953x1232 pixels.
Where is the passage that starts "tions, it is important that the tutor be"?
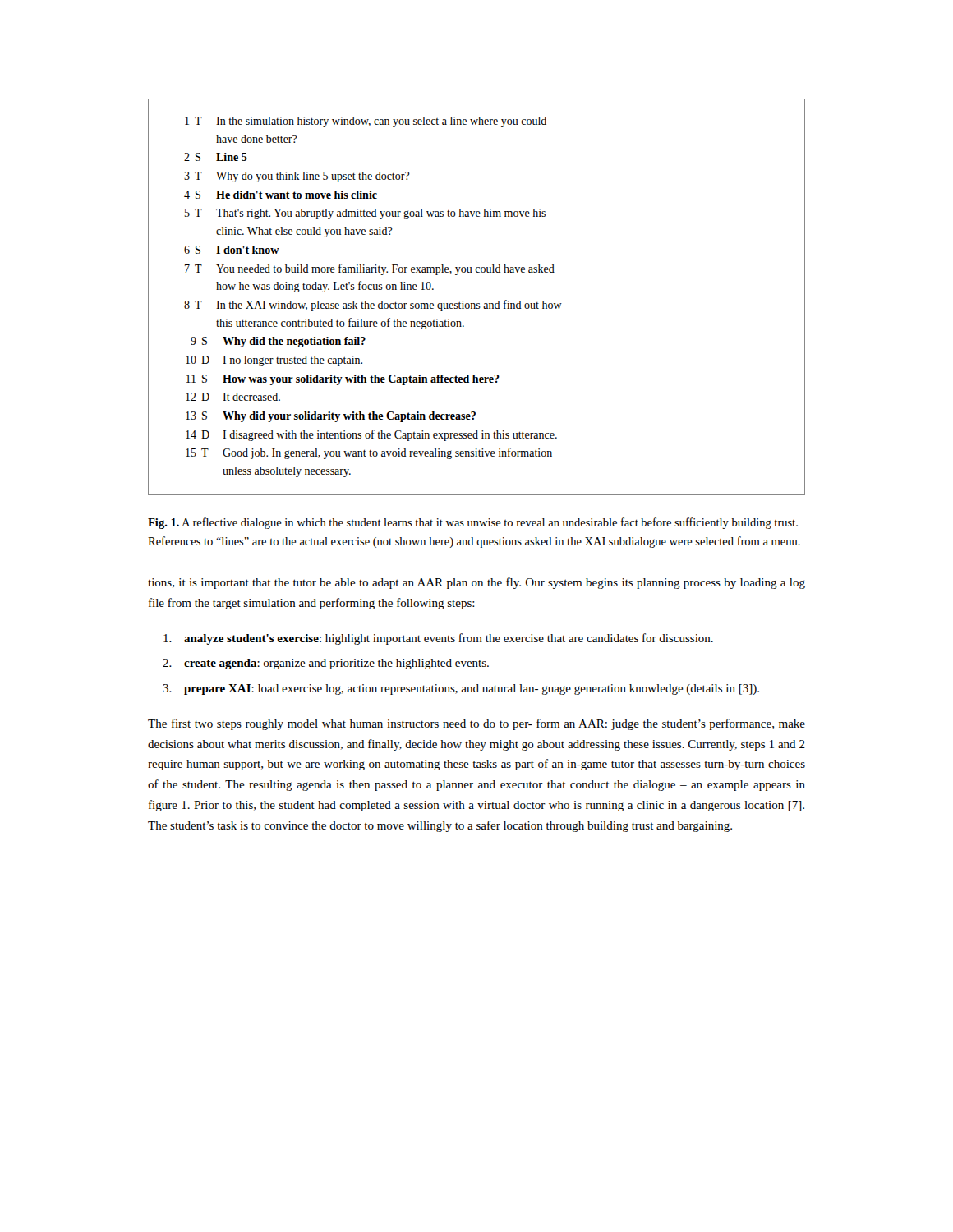coord(476,593)
